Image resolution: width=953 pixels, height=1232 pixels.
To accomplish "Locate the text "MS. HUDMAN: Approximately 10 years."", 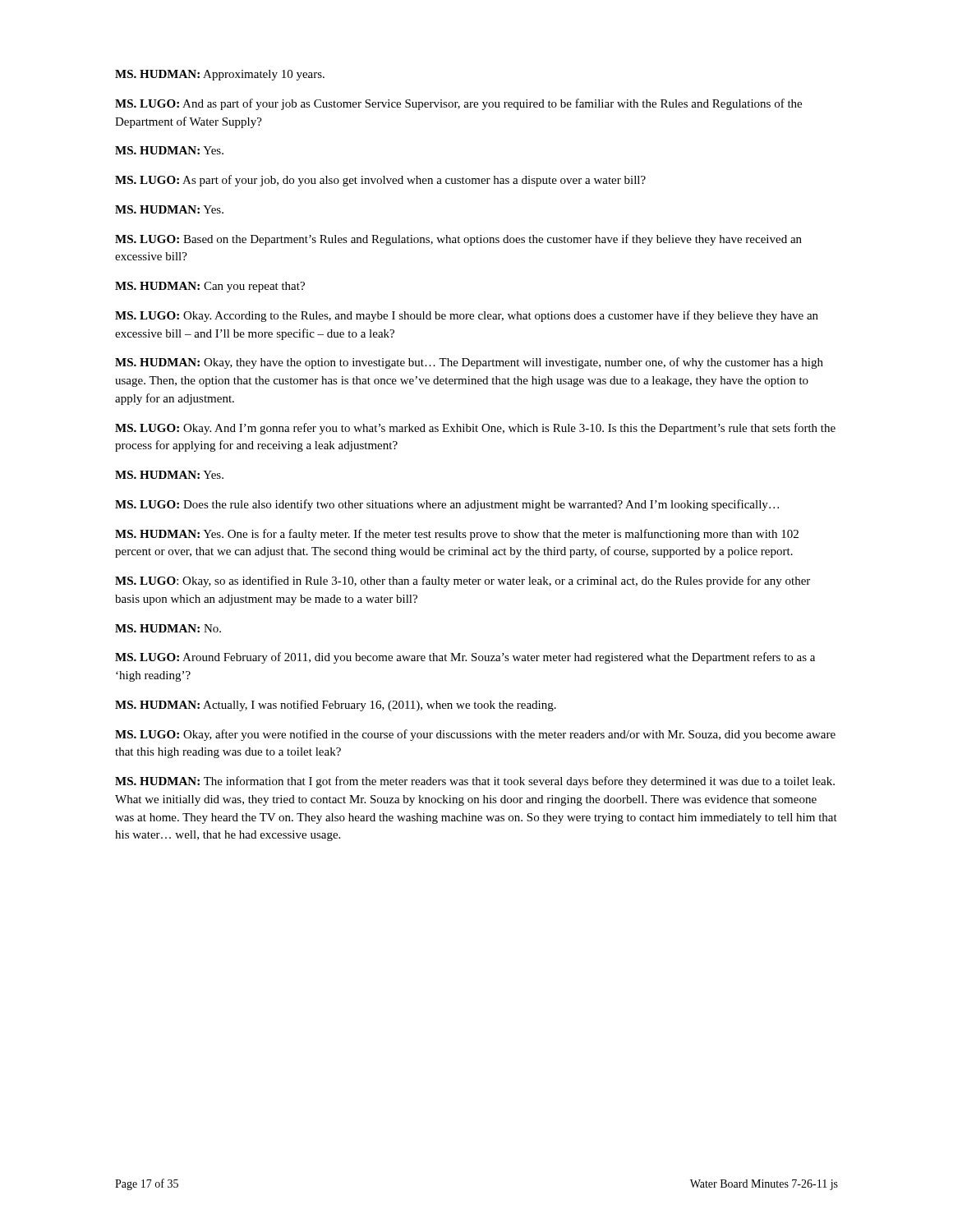I will click(220, 74).
